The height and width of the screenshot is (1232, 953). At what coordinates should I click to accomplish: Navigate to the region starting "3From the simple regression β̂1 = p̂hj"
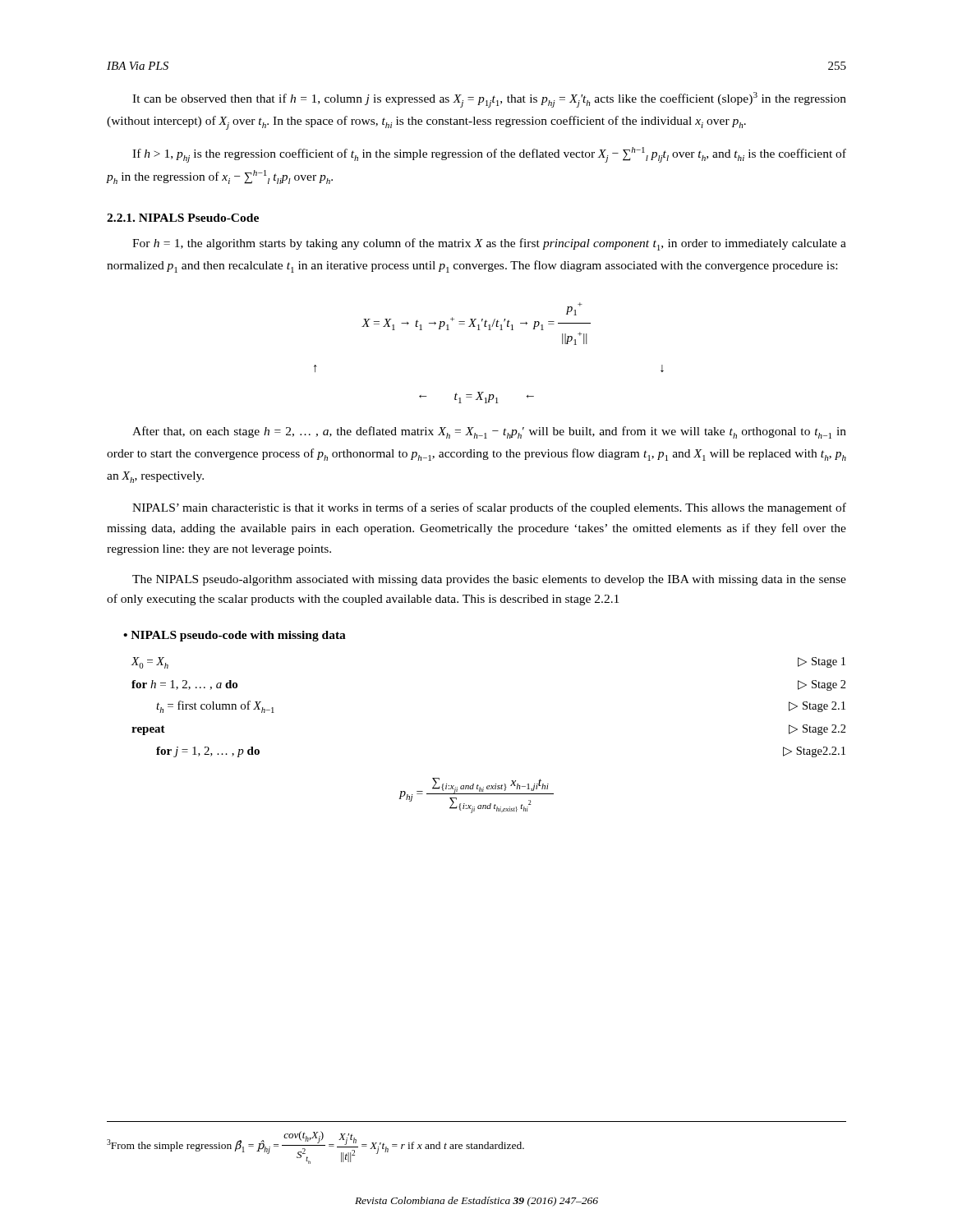click(x=316, y=1146)
